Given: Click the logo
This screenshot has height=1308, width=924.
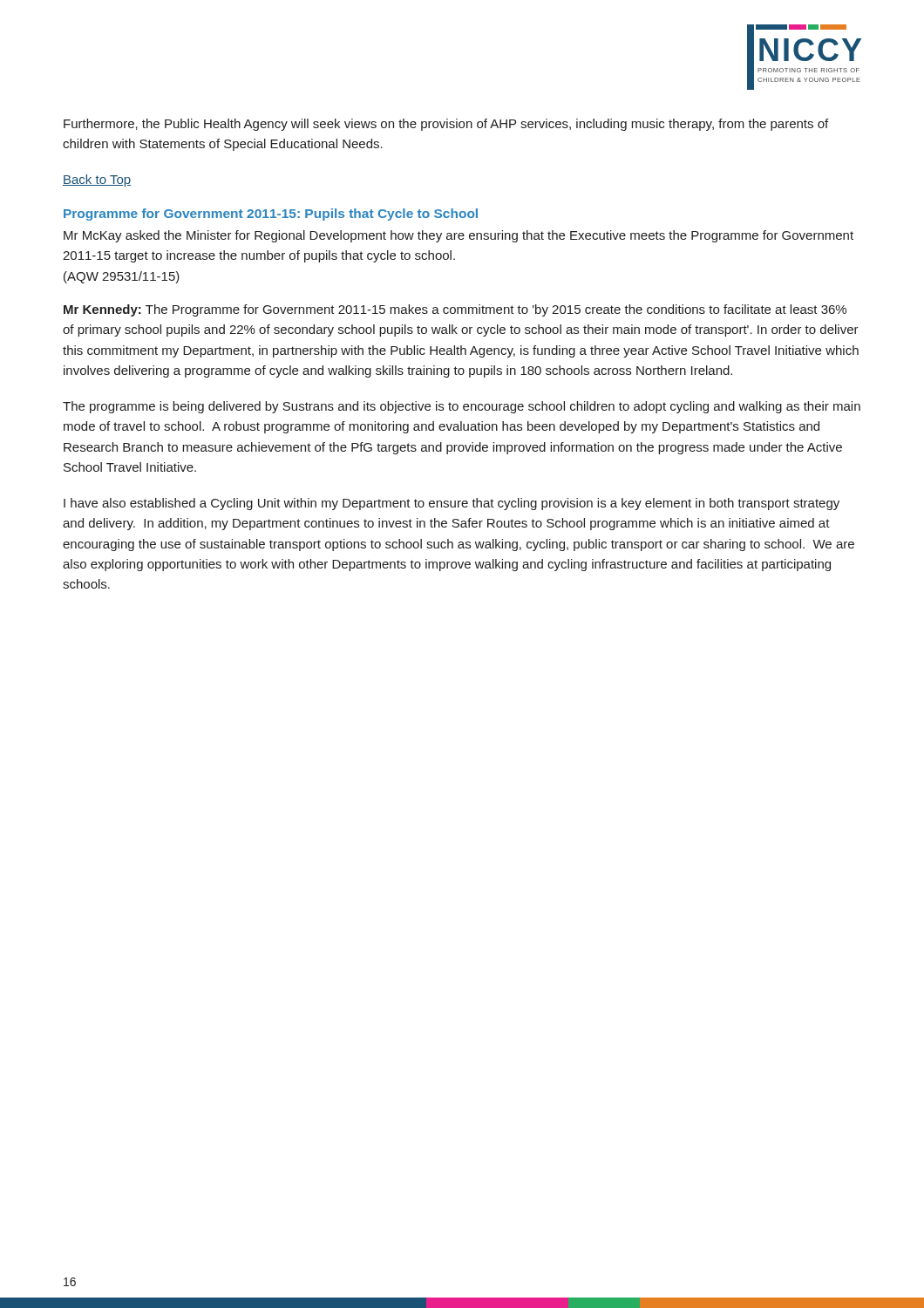Looking at the screenshot, I should [815, 57].
